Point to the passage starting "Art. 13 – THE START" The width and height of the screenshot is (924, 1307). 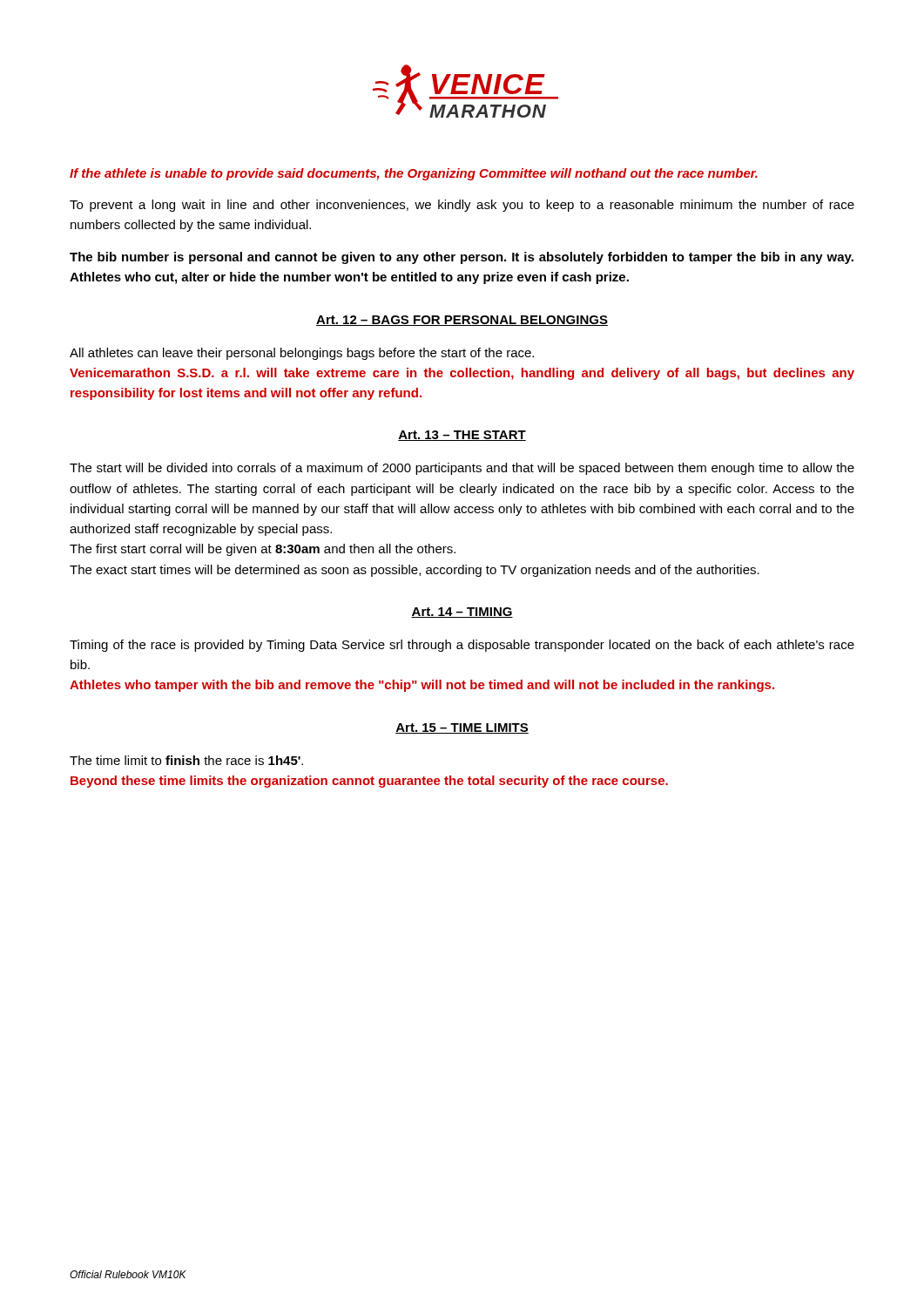462,435
